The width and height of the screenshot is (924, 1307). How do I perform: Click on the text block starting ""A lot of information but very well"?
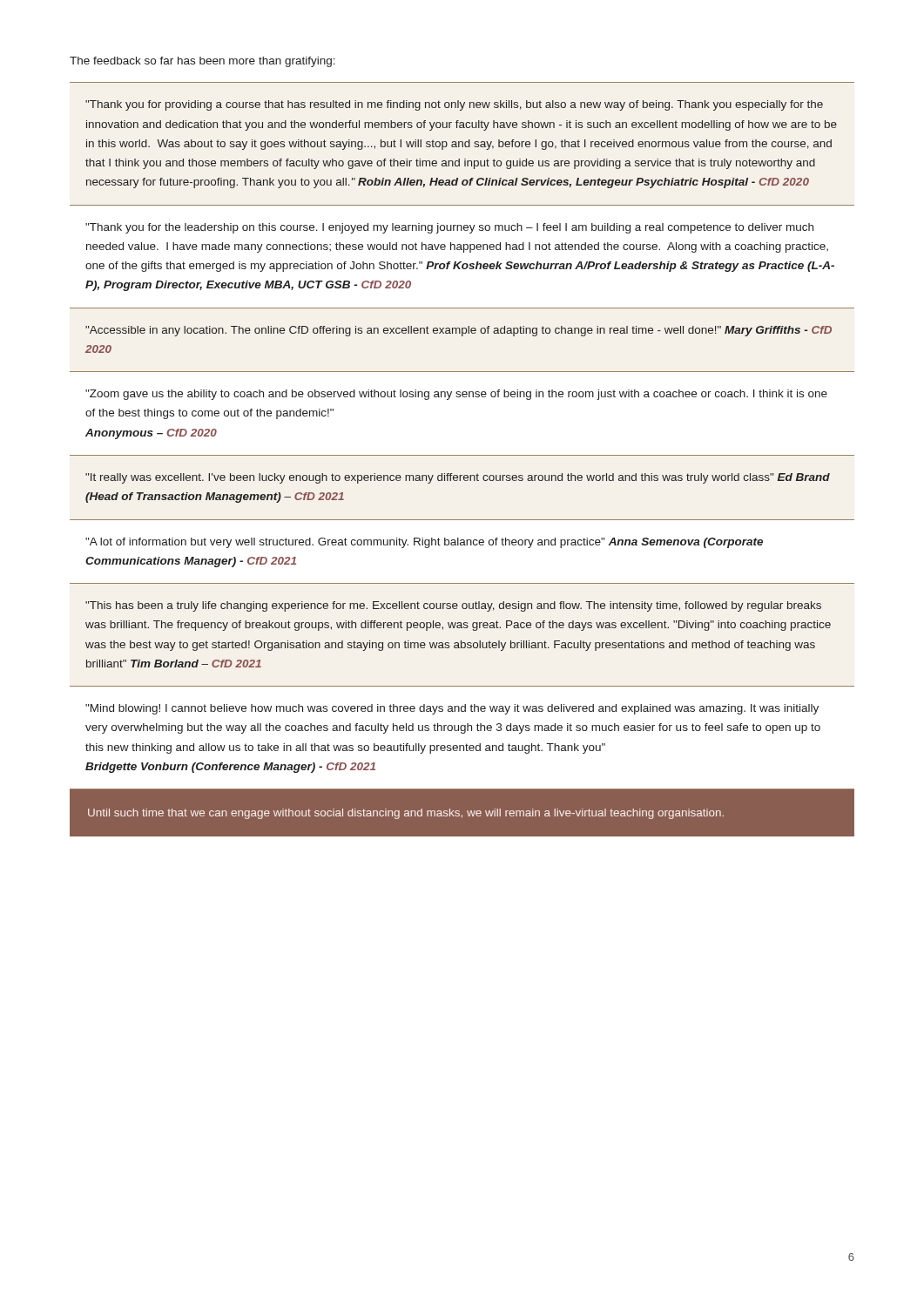tap(424, 551)
